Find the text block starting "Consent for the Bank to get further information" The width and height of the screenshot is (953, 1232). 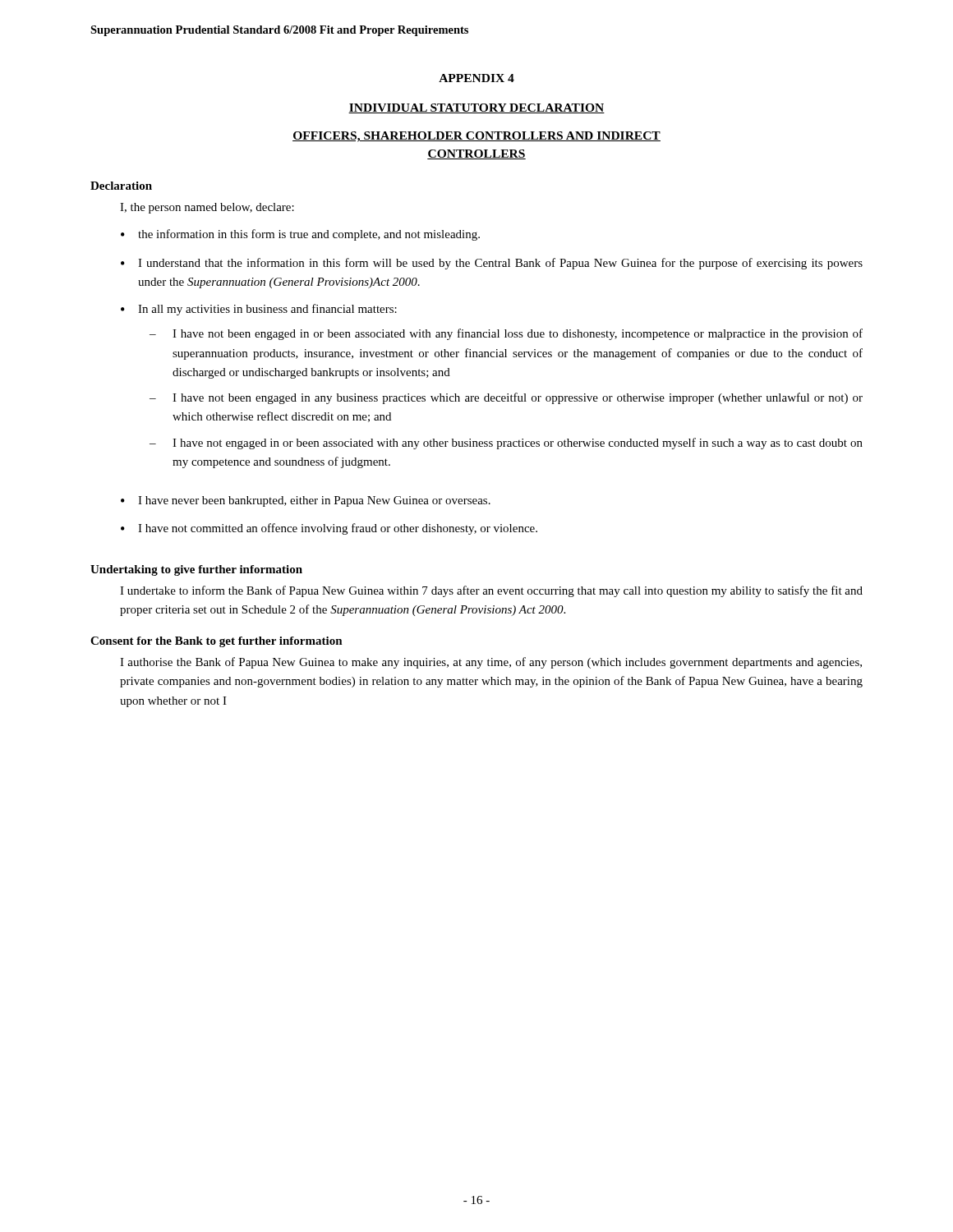pos(216,641)
